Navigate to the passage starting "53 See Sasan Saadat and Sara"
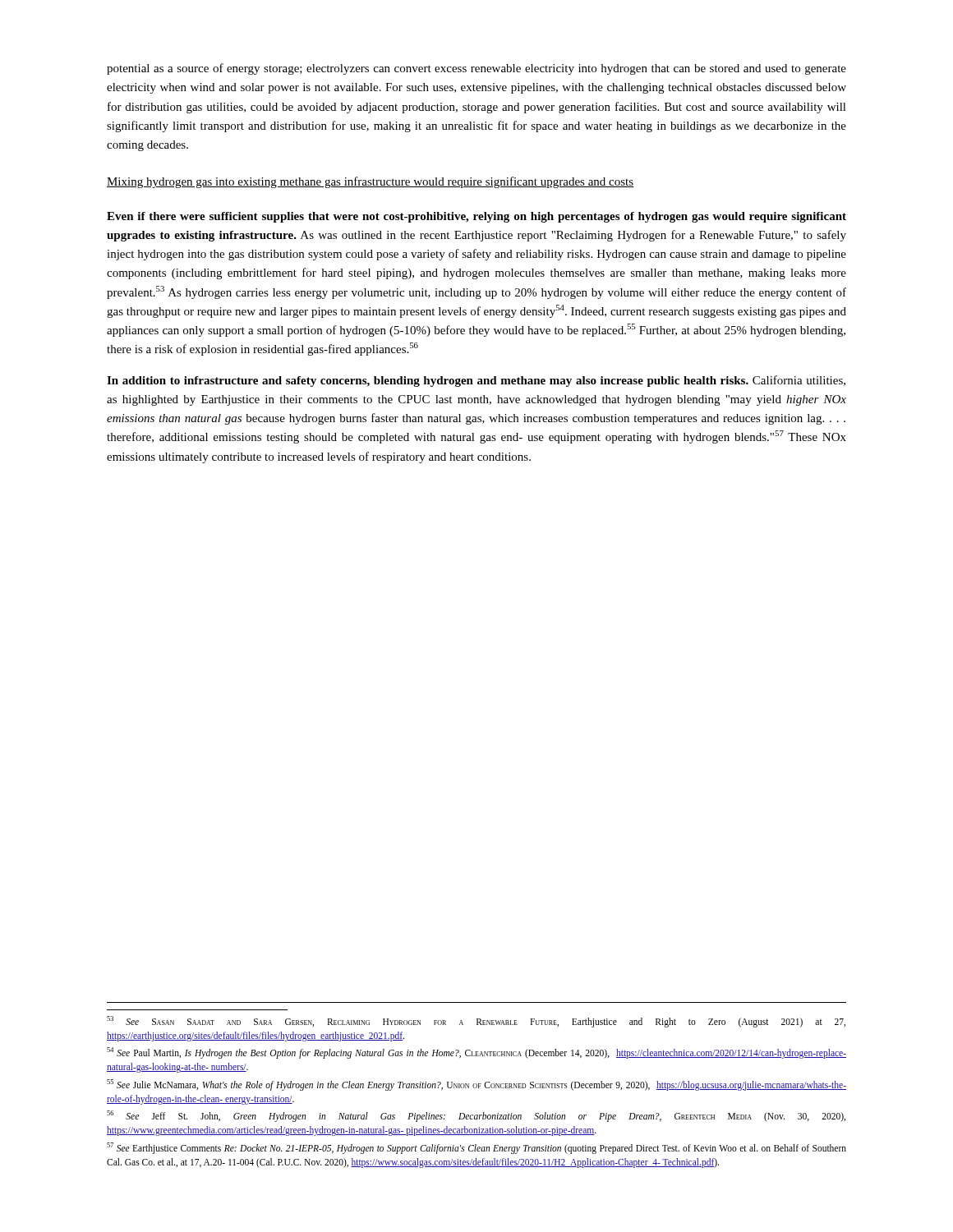The image size is (953, 1232). 476,1028
